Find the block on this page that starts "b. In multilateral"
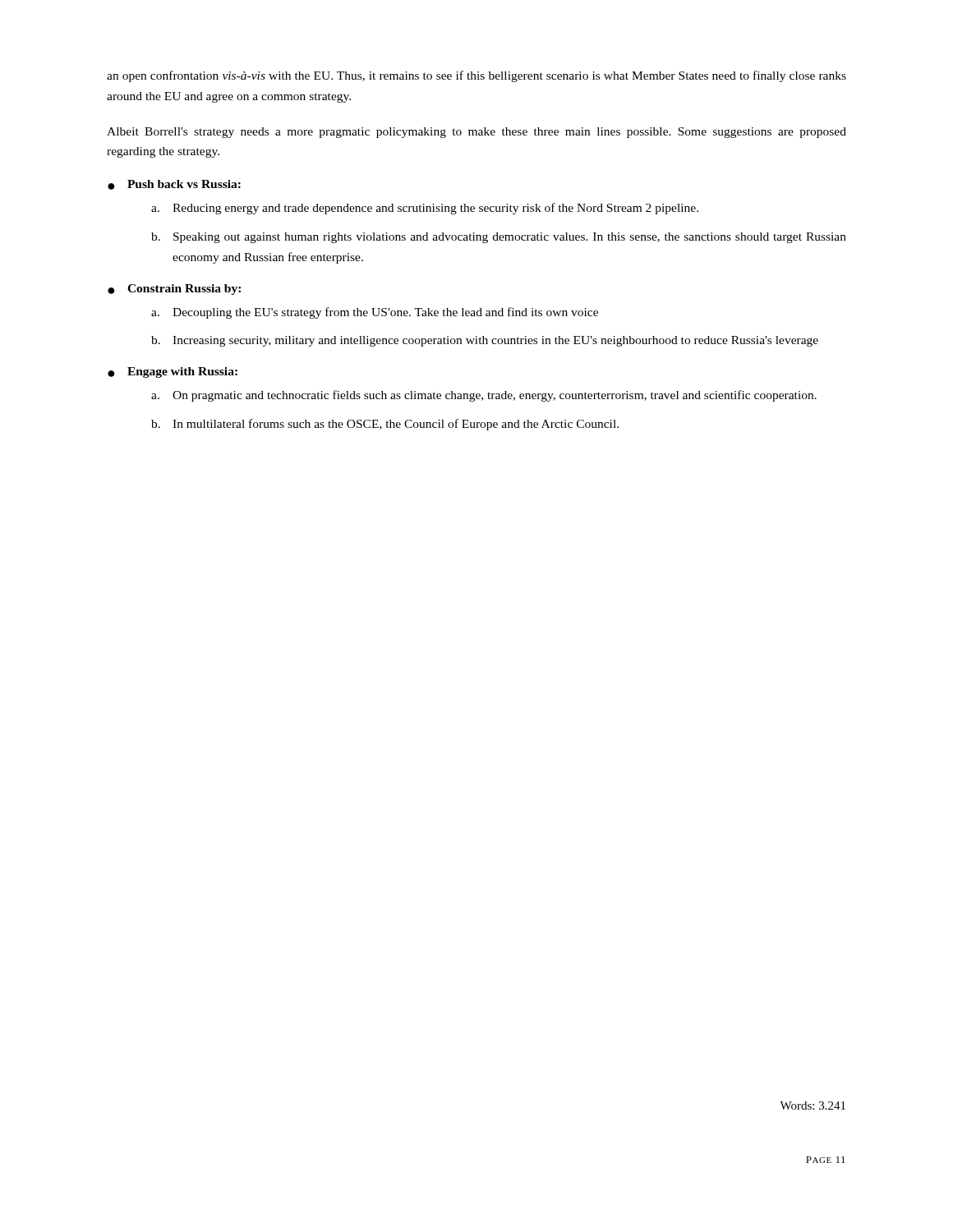Viewport: 953px width, 1232px height. coord(499,424)
